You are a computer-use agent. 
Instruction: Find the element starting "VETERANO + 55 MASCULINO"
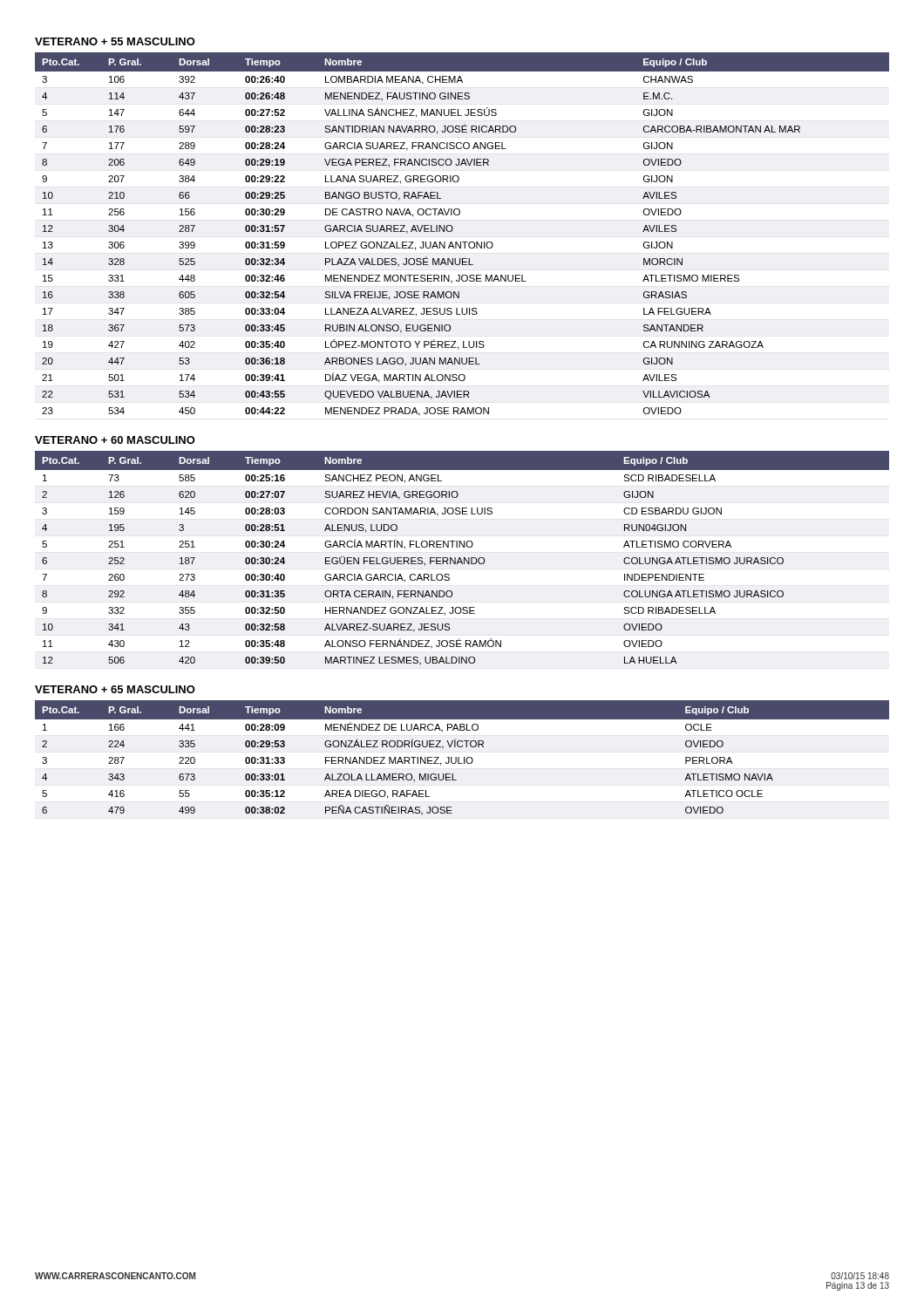coord(115,41)
